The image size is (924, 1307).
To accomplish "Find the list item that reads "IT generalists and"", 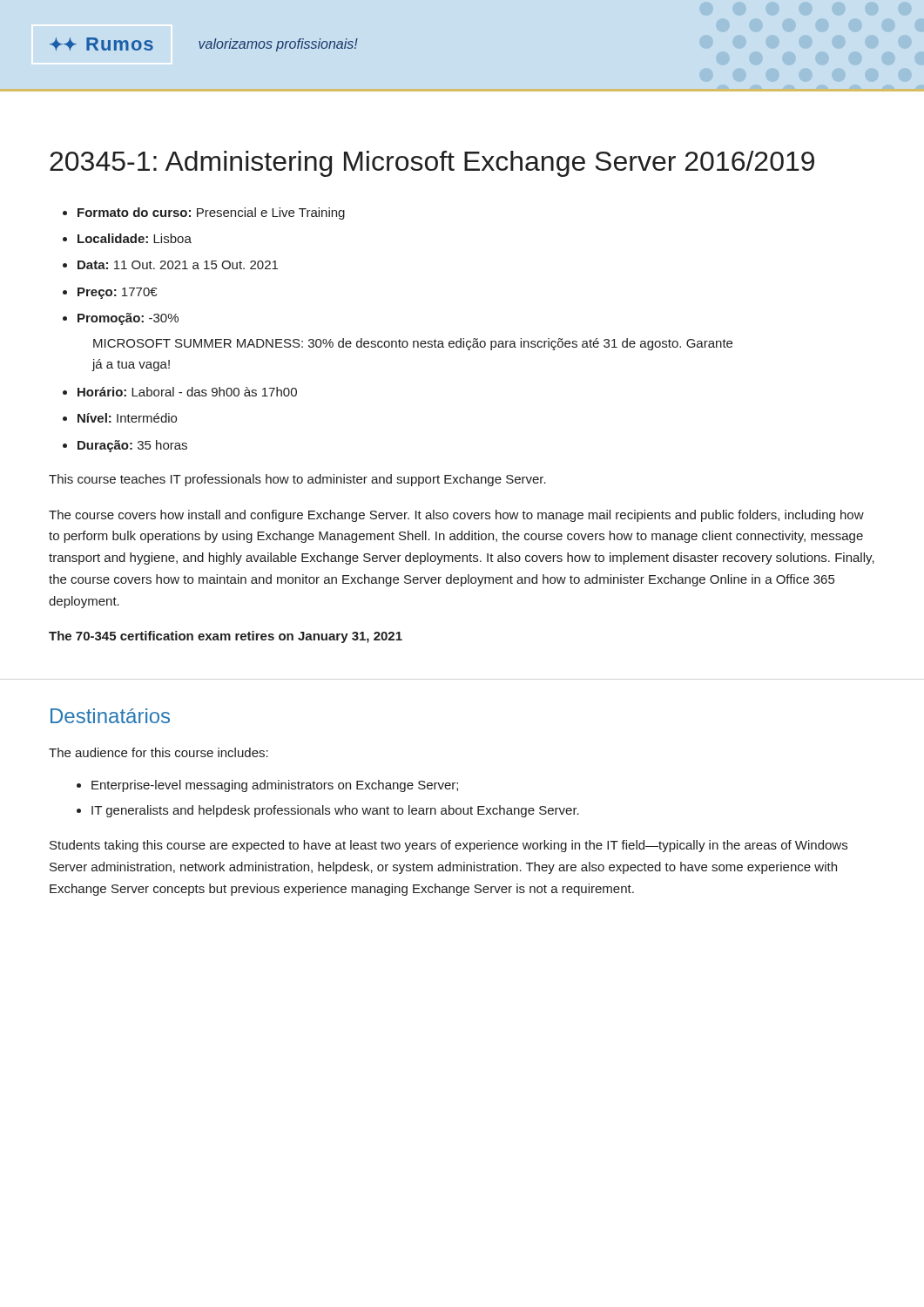I will tap(335, 810).
